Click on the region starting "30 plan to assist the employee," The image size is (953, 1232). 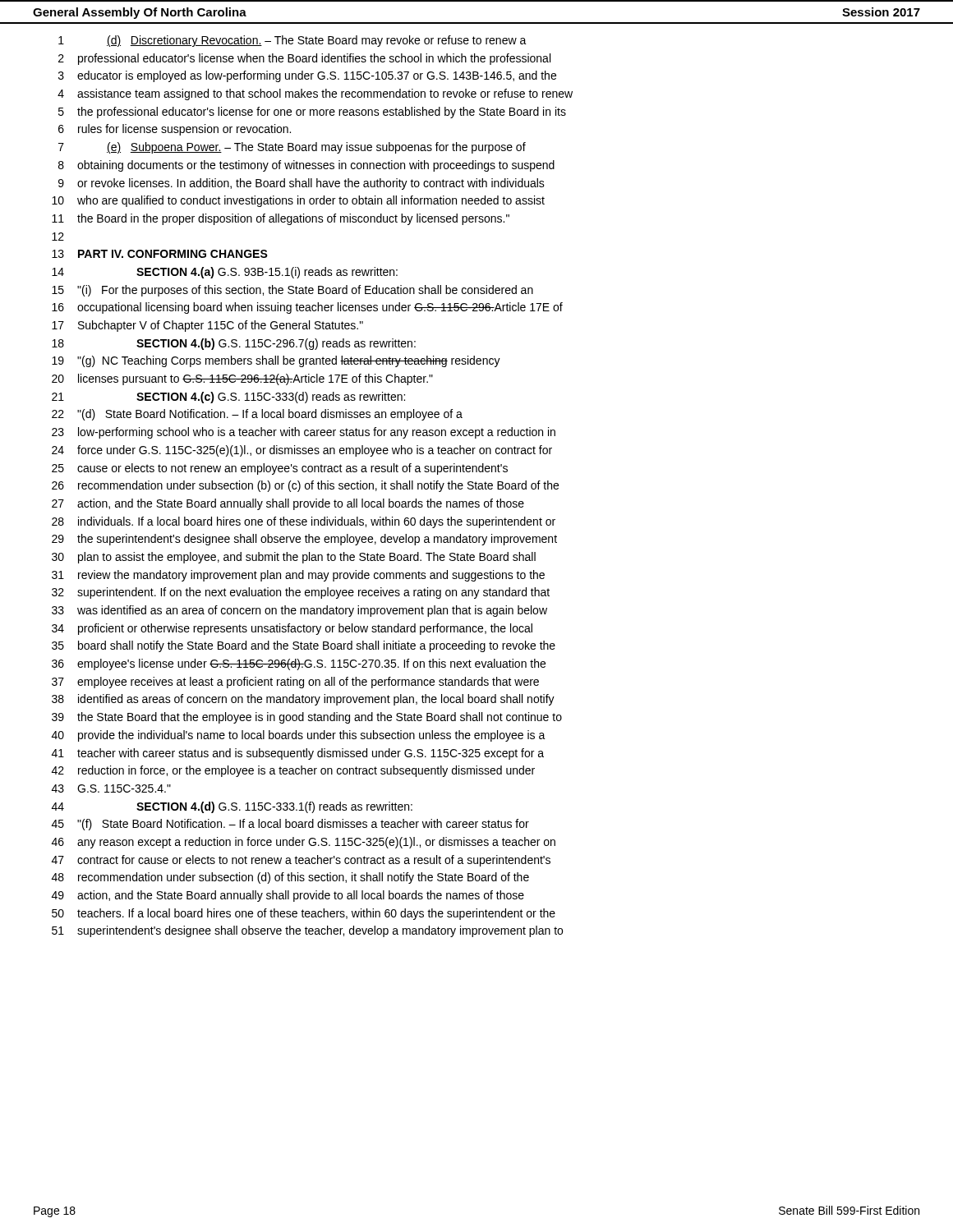[x=476, y=558]
